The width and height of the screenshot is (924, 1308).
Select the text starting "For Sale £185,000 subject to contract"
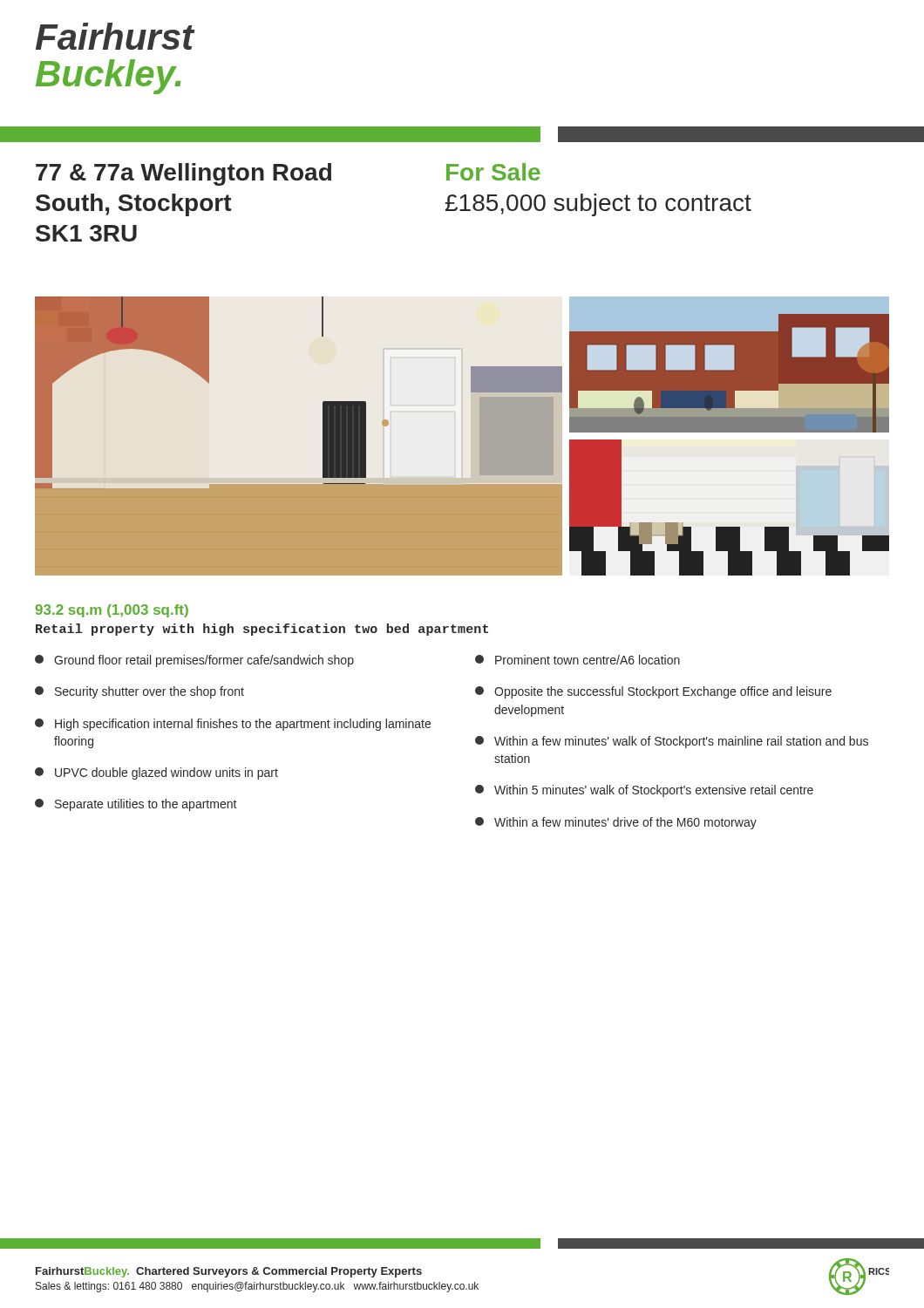[667, 188]
